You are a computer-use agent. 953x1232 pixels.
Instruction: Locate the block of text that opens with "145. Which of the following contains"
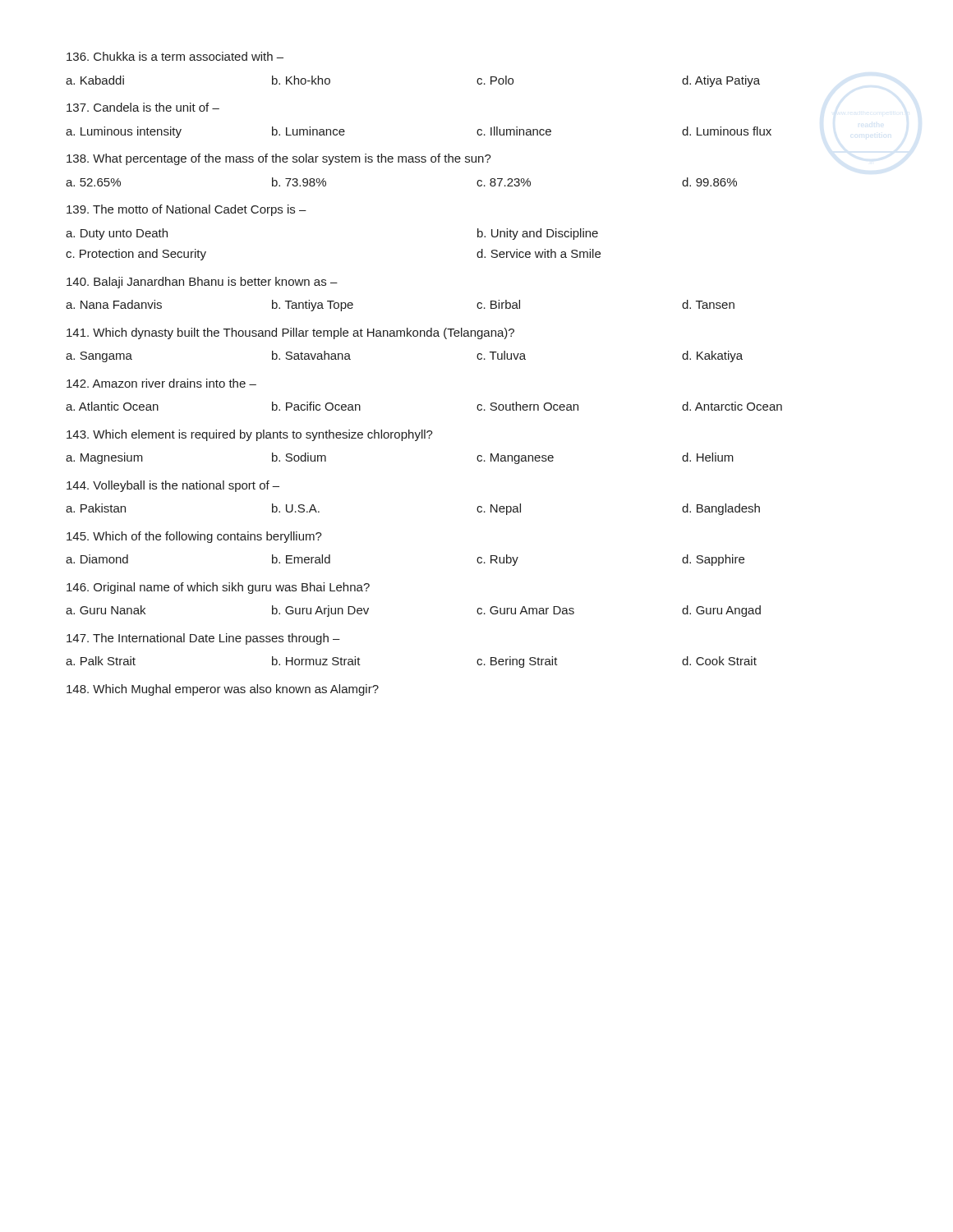tap(194, 535)
